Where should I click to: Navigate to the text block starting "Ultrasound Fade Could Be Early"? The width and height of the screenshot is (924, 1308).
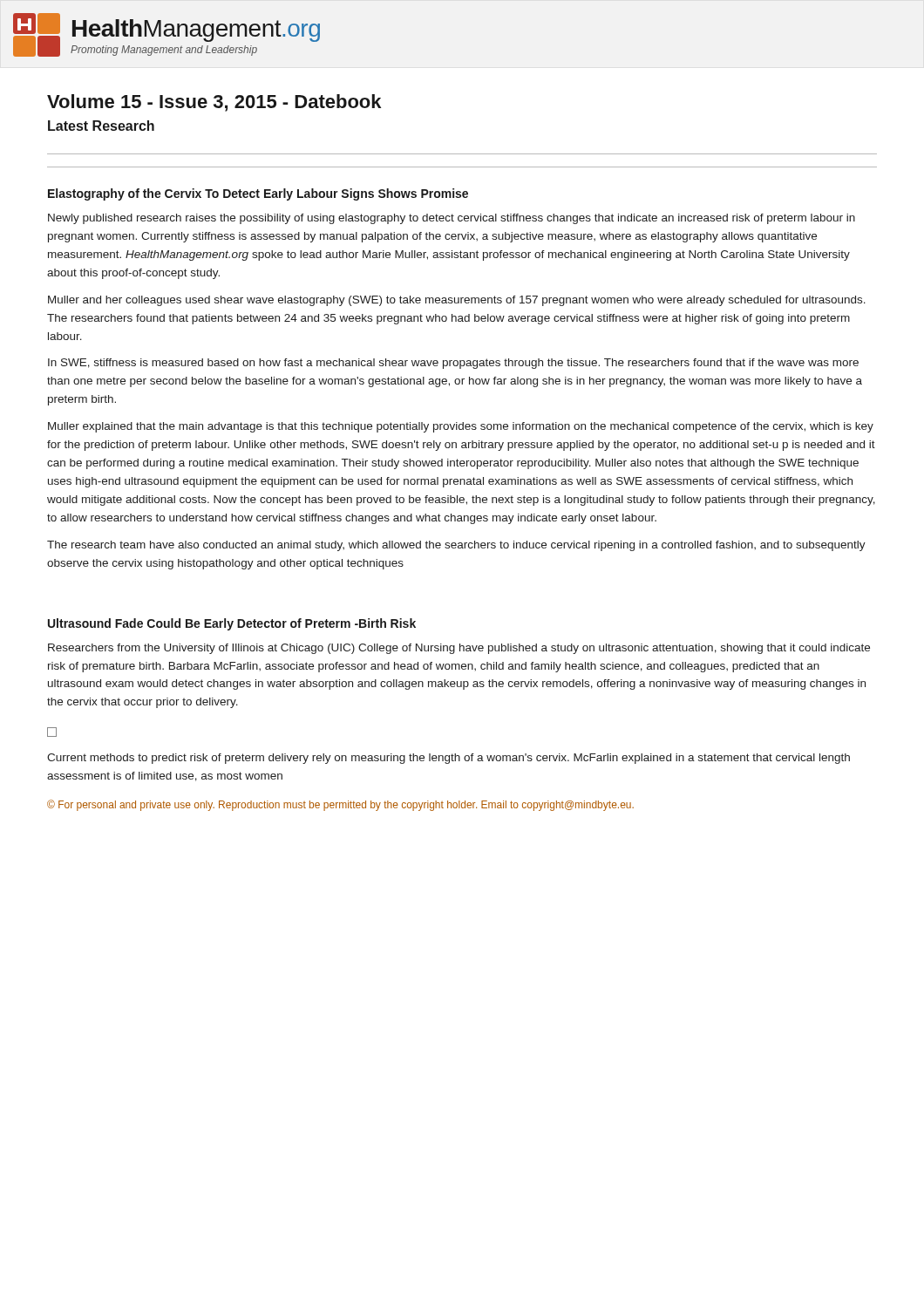click(x=232, y=623)
